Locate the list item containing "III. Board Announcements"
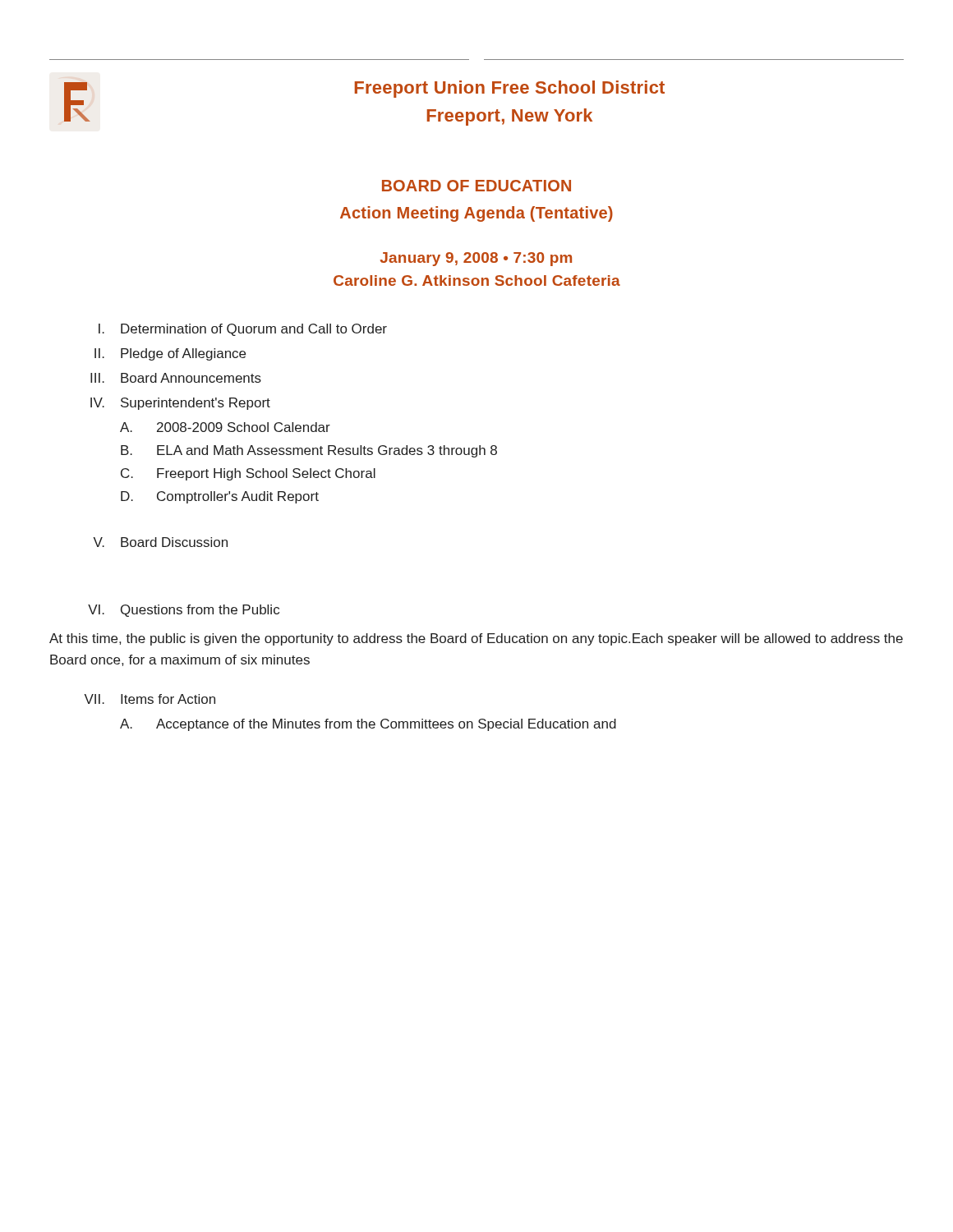The width and height of the screenshot is (953, 1232). point(176,378)
